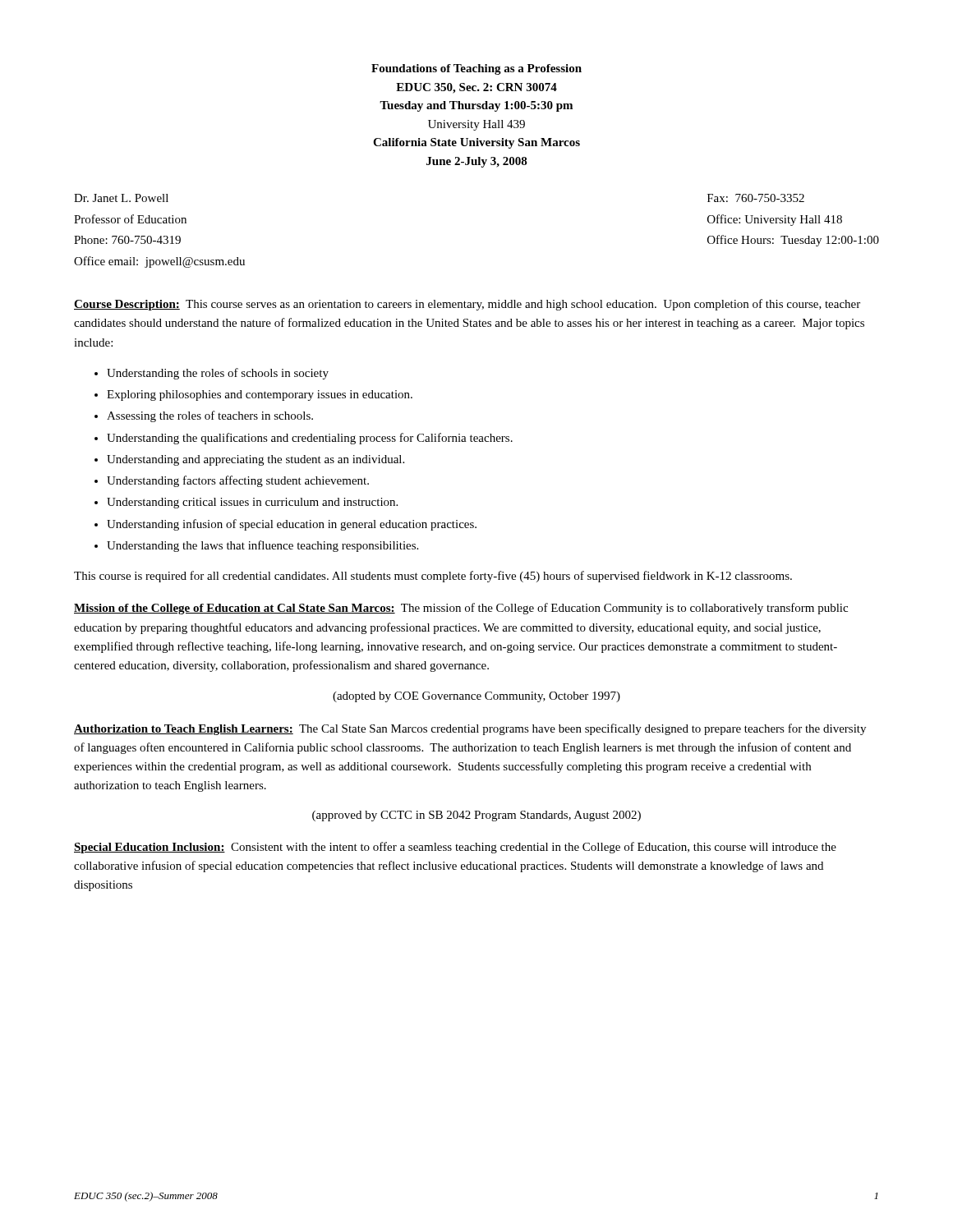Image resolution: width=953 pixels, height=1232 pixels.
Task: Find the passage starting "This course is required"
Action: [433, 576]
